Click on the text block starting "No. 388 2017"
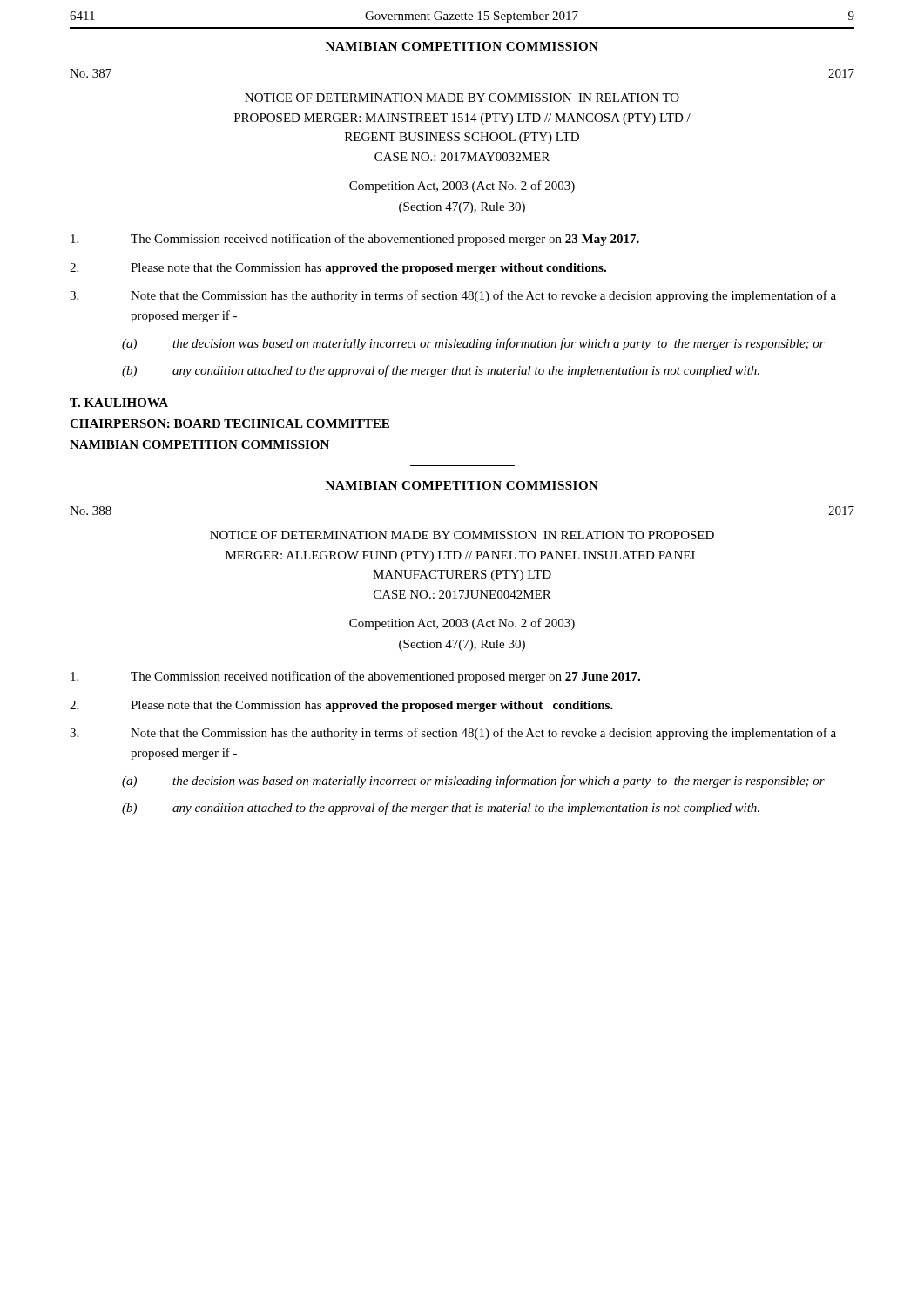The height and width of the screenshot is (1307, 924). 95,510
